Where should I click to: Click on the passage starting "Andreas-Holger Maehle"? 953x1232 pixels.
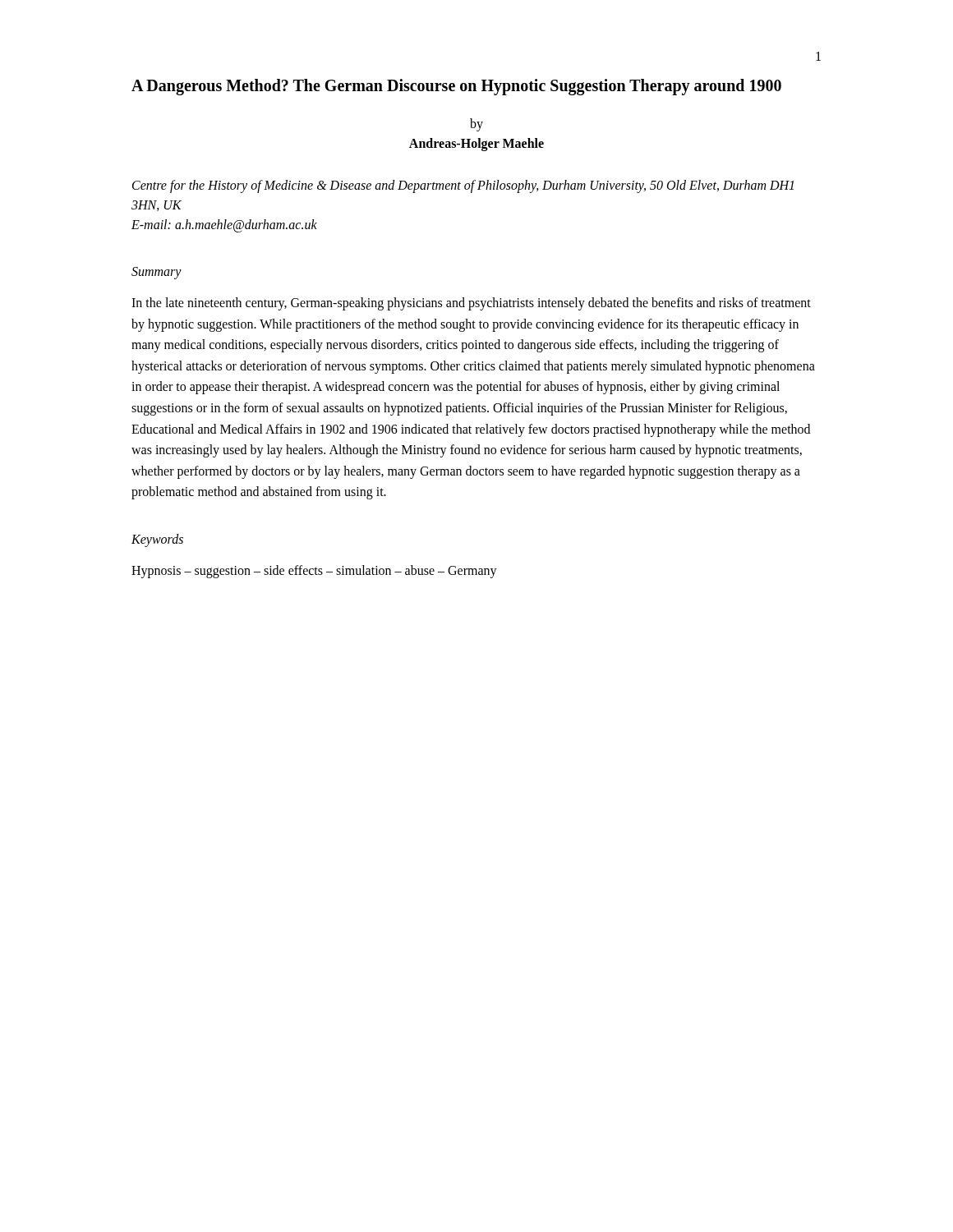(476, 143)
